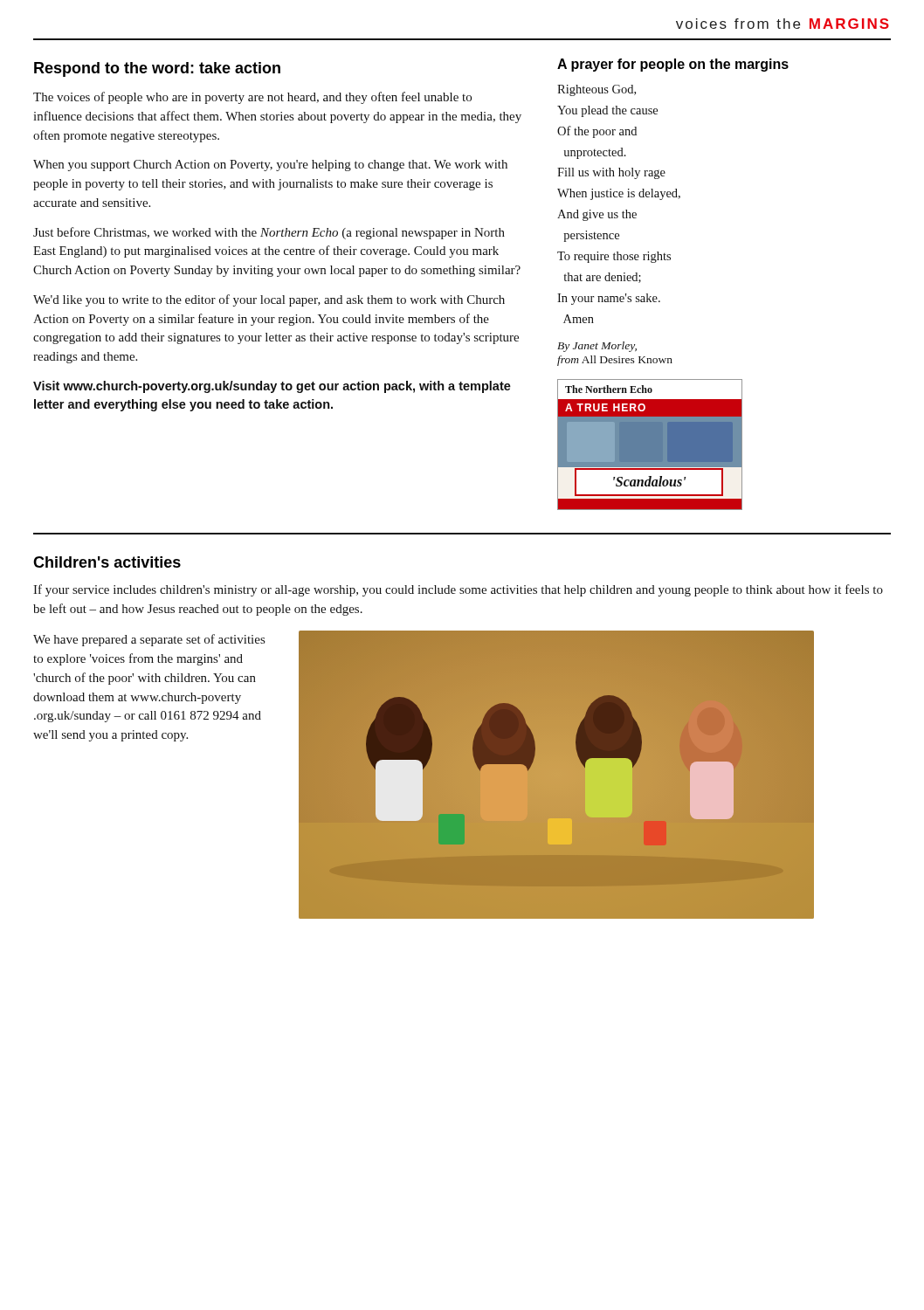This screenshot has width=924, height=1310.
Task: Find the block starting "We have prepared a separate set"
Action: pyautogui.click(x=149, y=687)
